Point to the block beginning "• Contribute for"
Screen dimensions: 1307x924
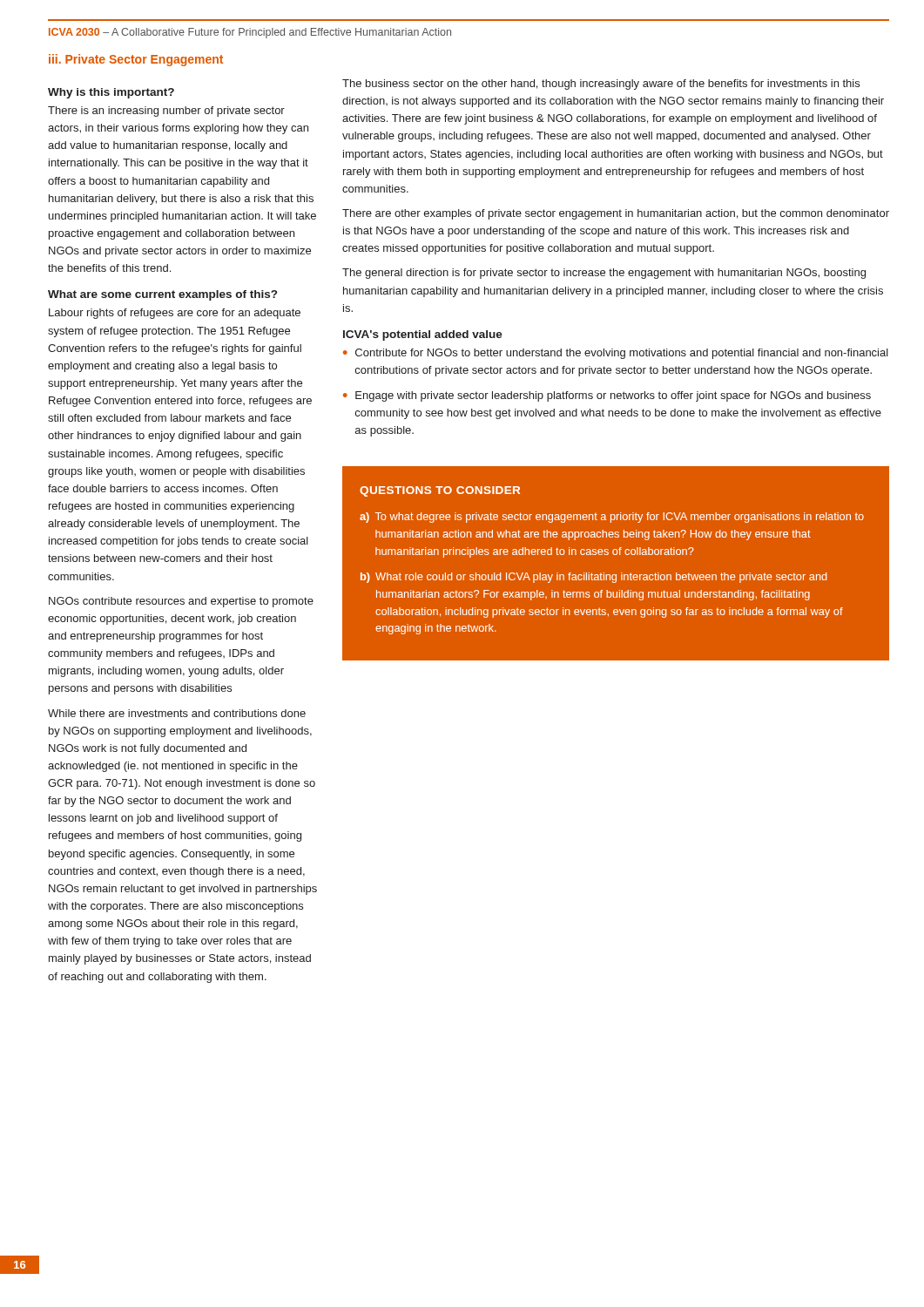click(616, 362)
